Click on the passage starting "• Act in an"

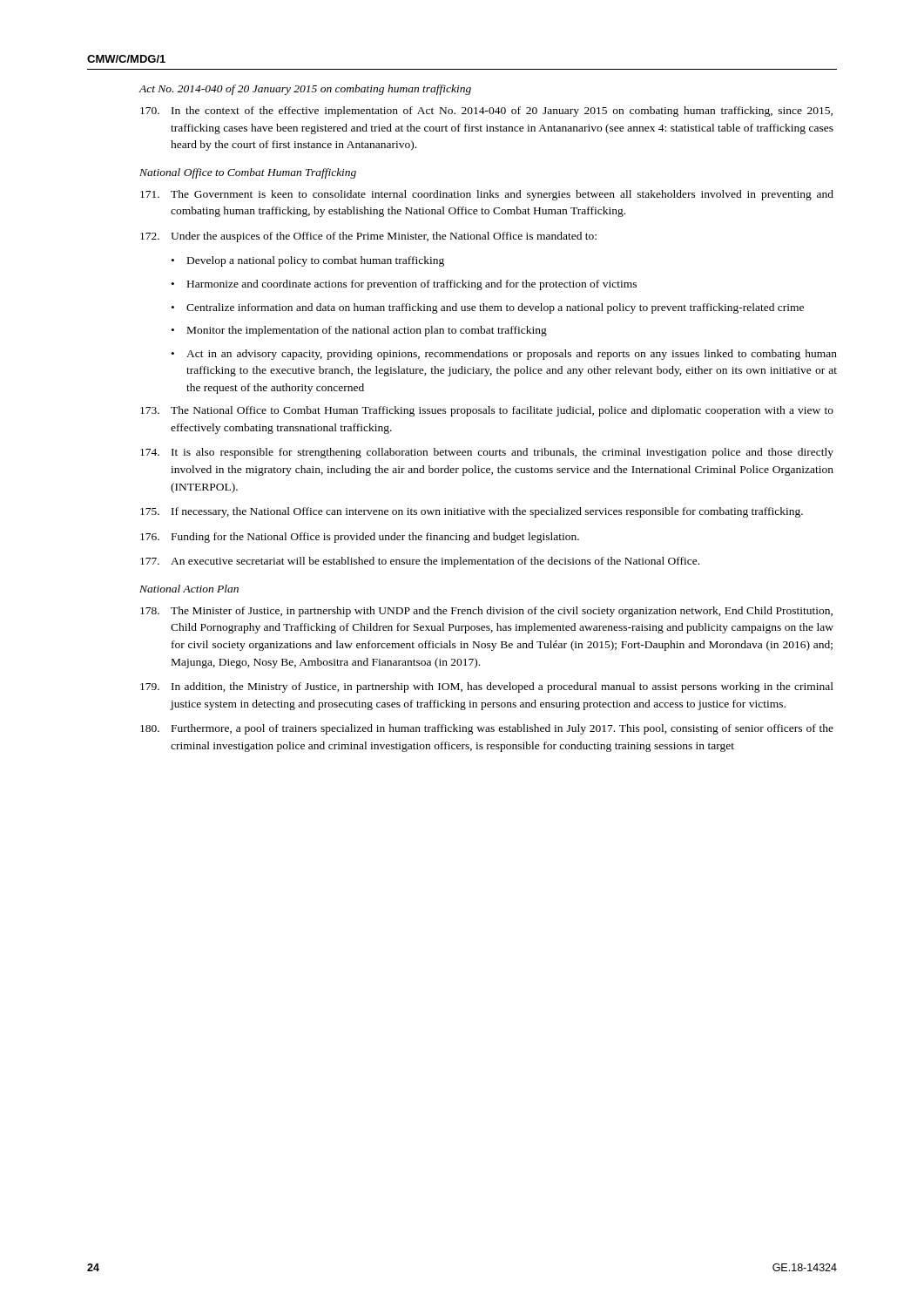pyautogui.click(x=504, y=370)
